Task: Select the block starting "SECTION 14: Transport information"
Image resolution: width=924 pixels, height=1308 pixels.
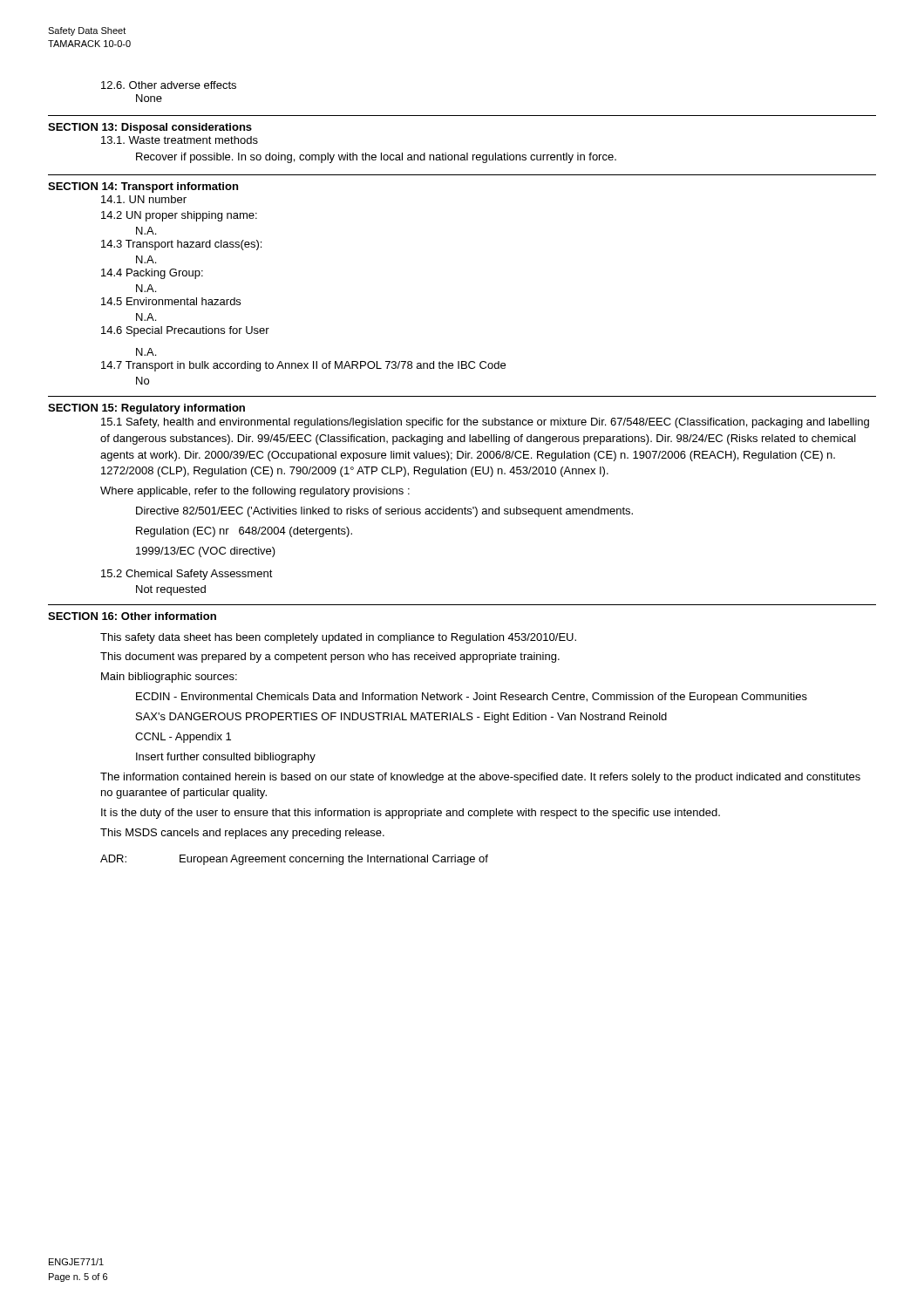Action: 143,186
